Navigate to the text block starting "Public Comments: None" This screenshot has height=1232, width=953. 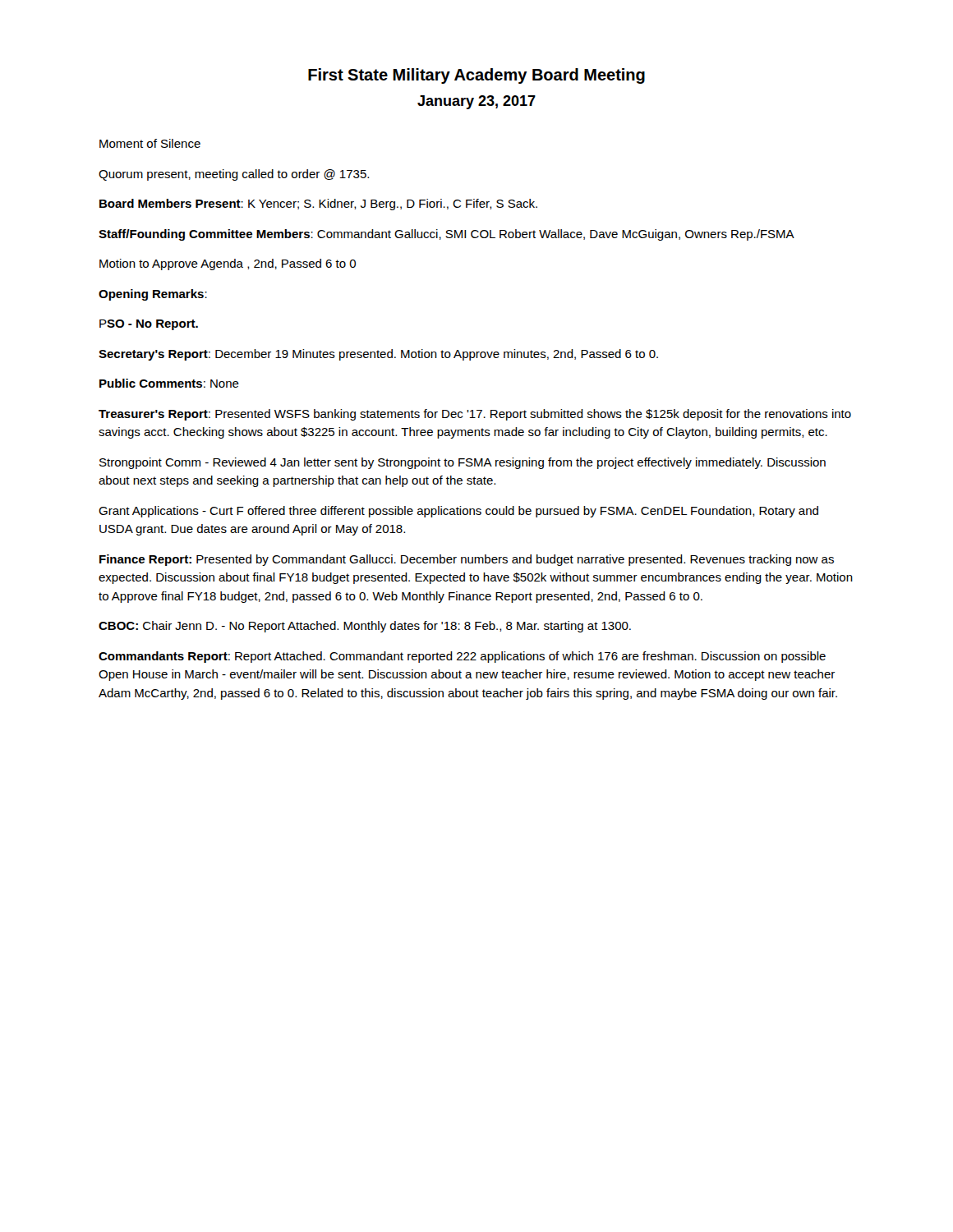(x=169, y=383)
